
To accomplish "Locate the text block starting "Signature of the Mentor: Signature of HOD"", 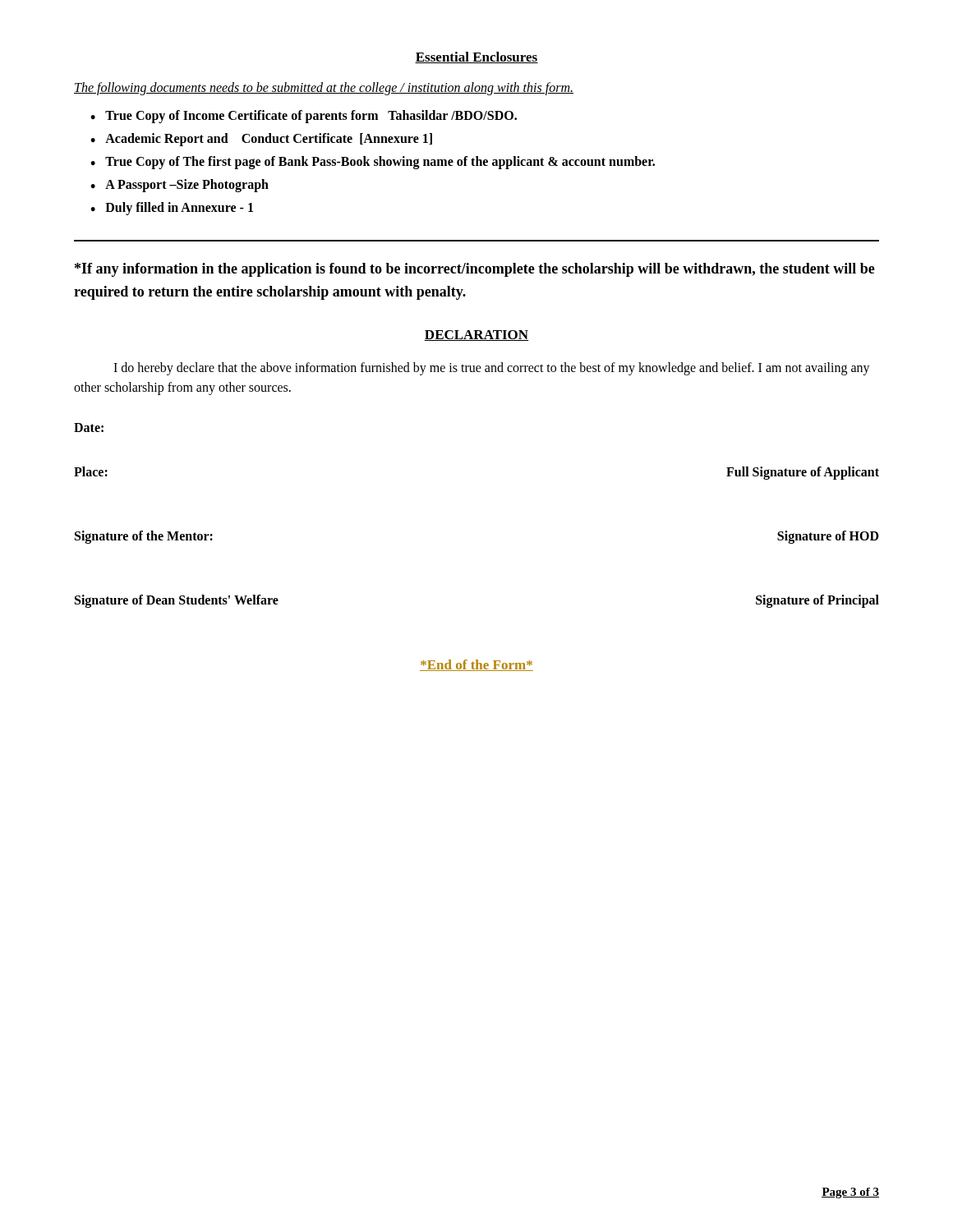I will 138,537.
